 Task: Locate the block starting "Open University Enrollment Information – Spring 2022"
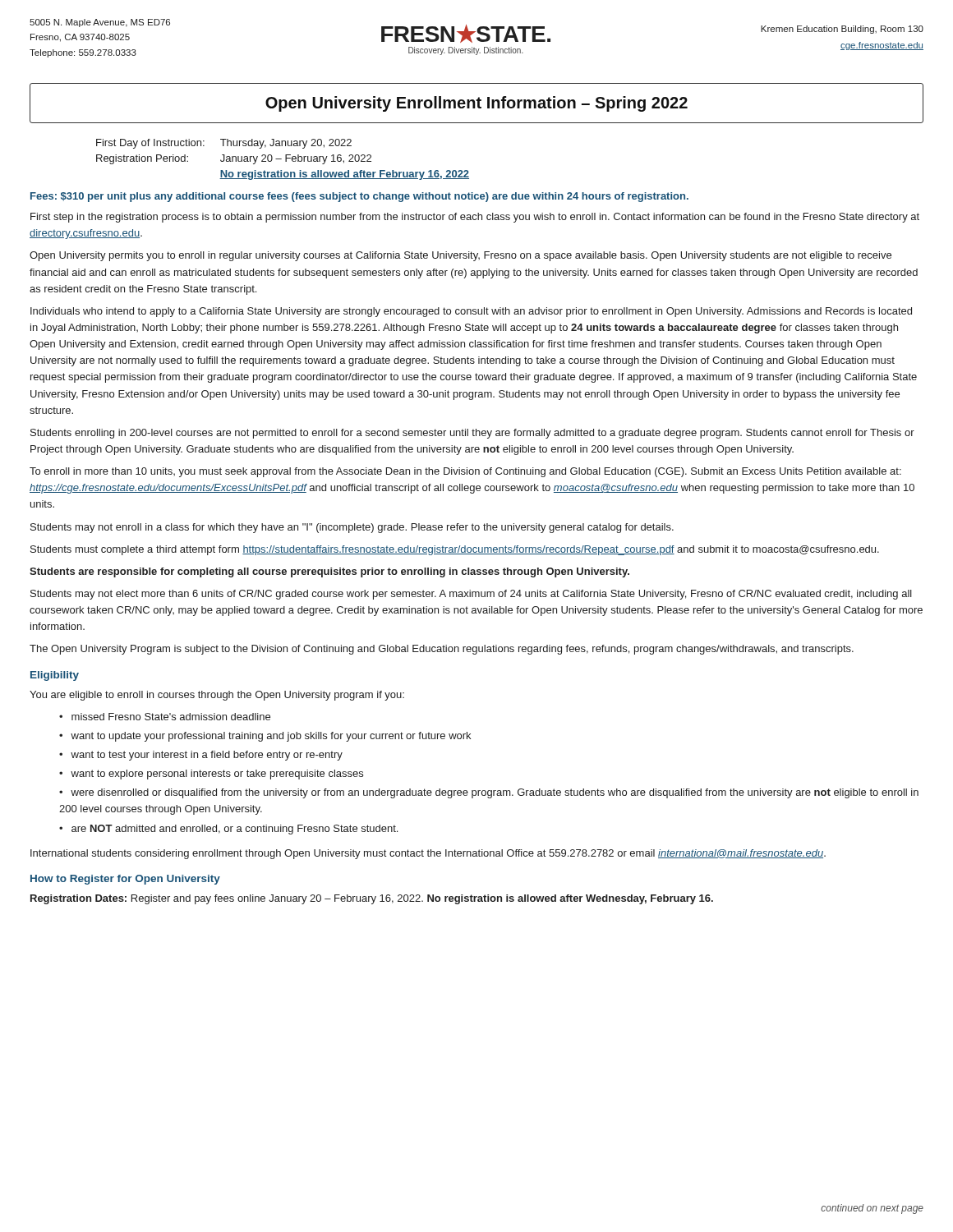click(x=476, y=103)
